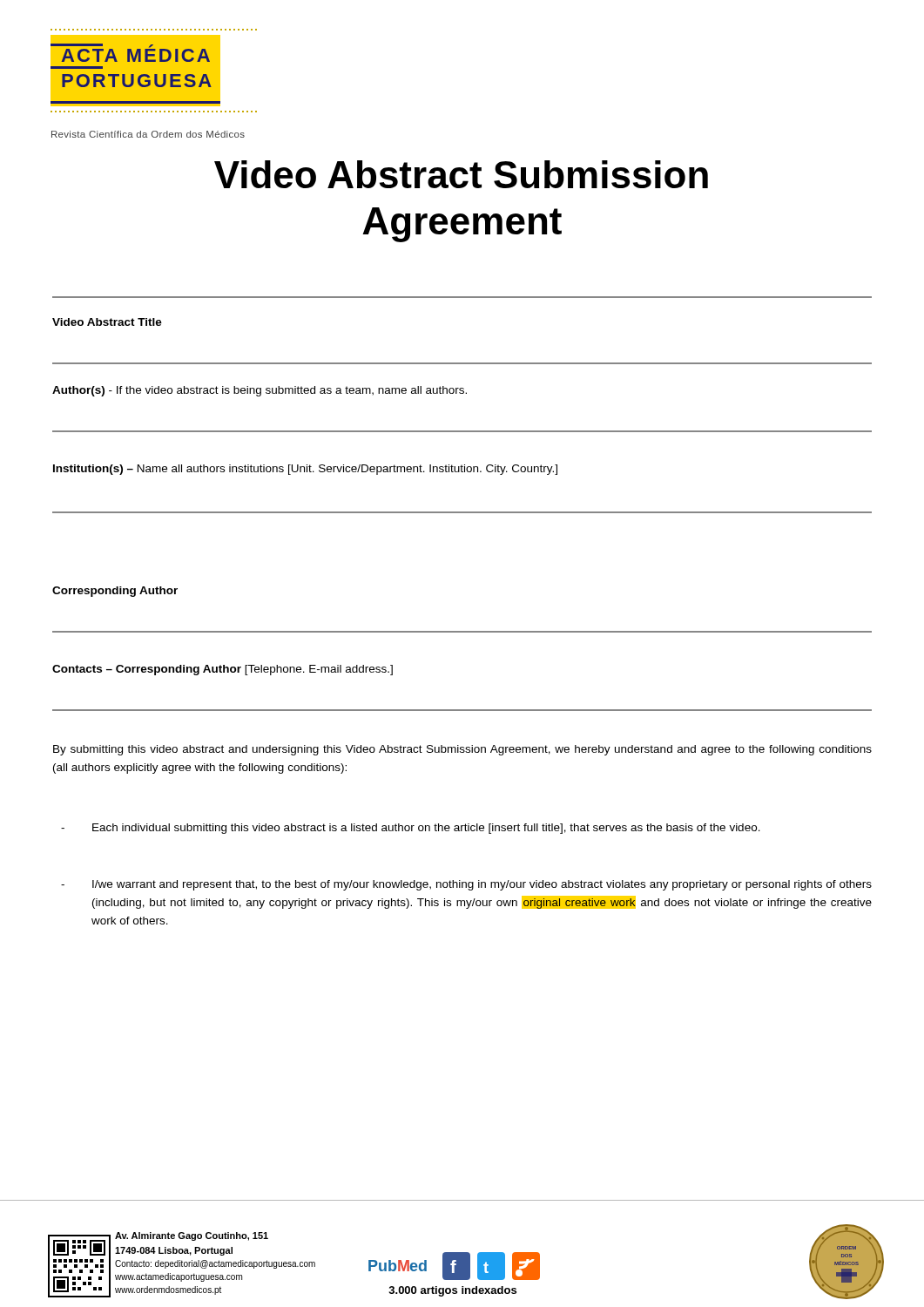This screenshot has height=1307, width=924.
Task: Point to the element starting "Corresponding Author"
Action: 115,590
